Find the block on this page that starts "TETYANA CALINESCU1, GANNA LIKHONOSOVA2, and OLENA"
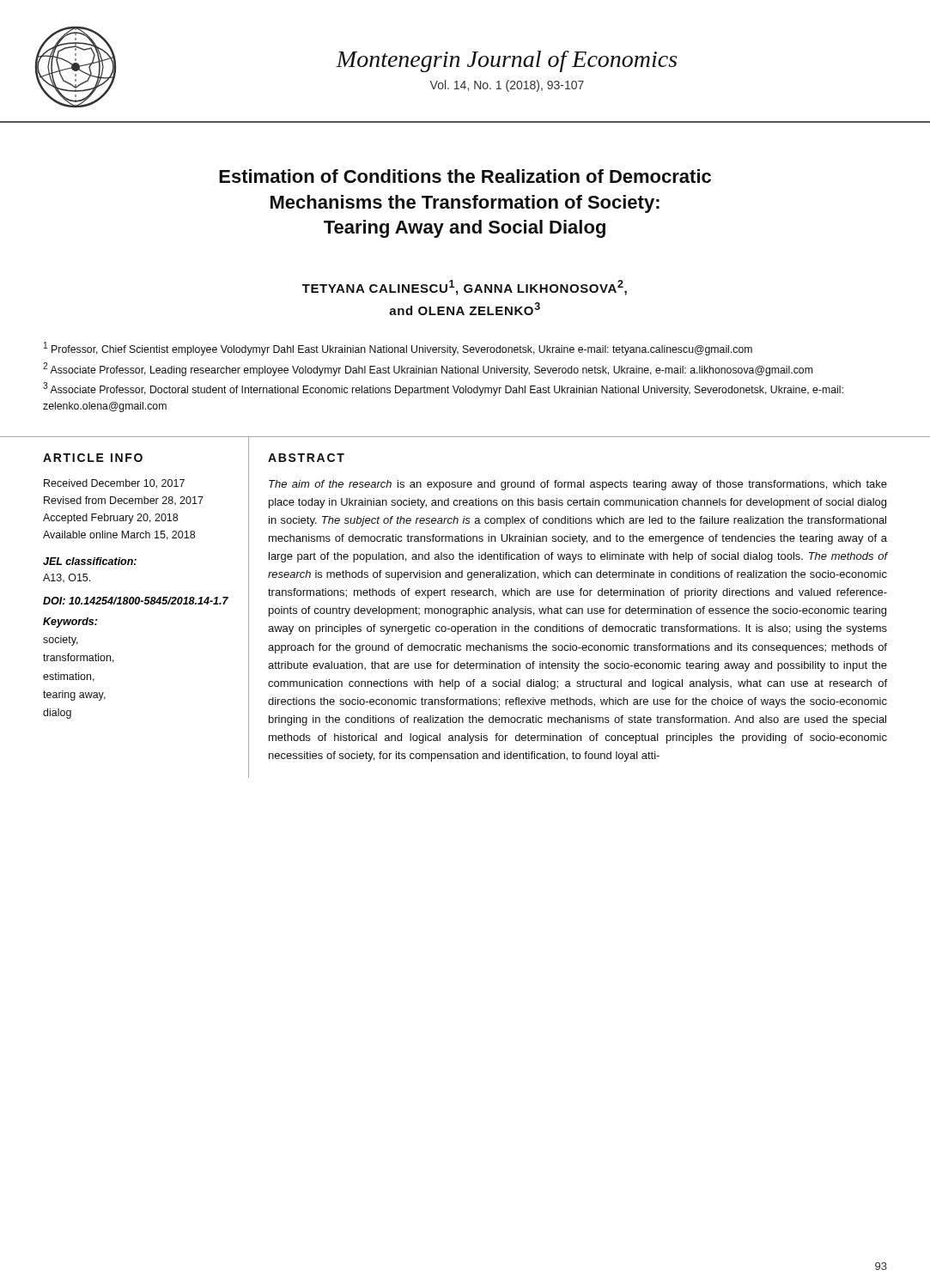This screenshot has height=1288, width=930. pos(465,298)
